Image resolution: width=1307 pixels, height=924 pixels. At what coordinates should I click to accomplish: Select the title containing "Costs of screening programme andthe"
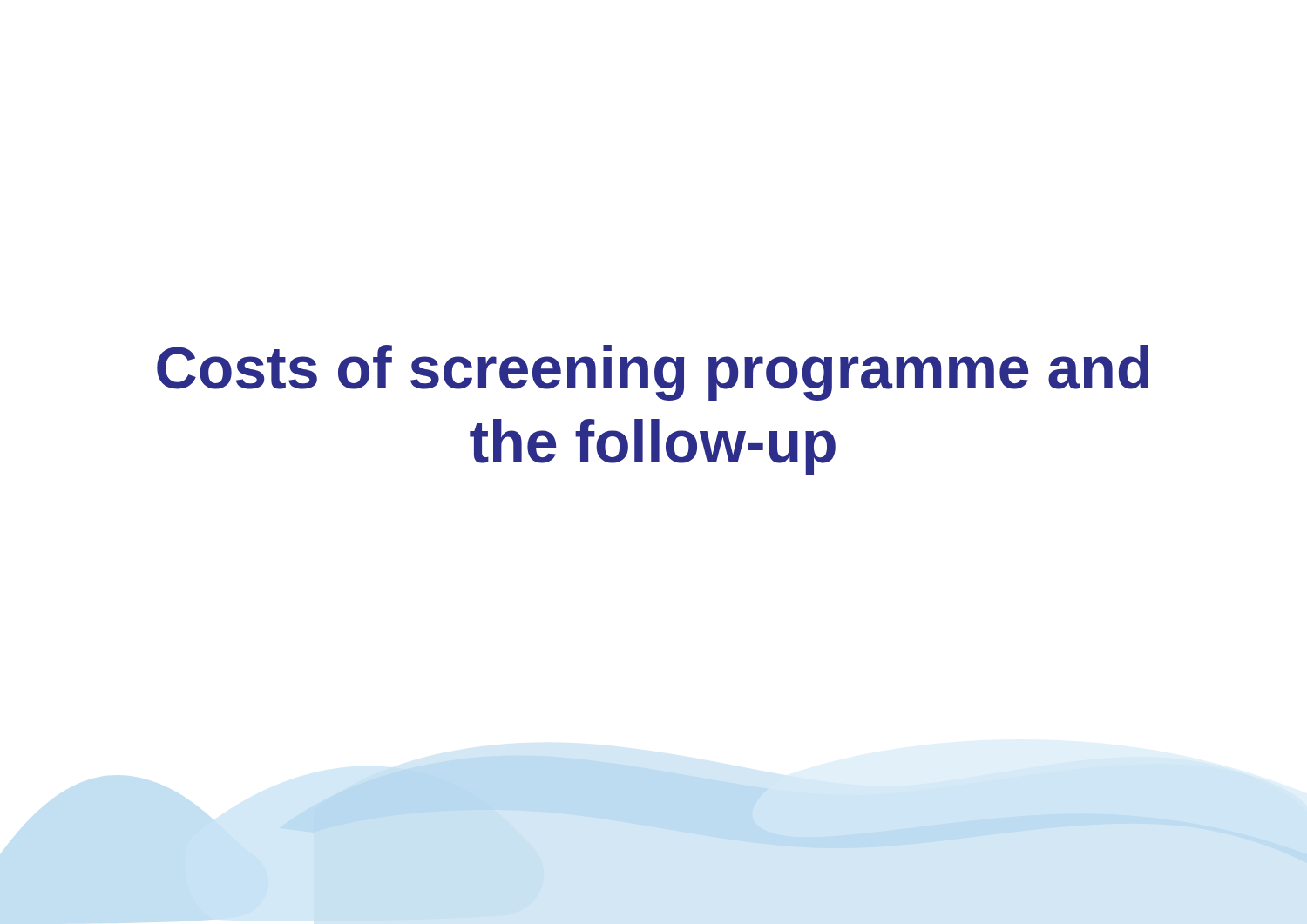pyautogui.click(x=654, y=405)
